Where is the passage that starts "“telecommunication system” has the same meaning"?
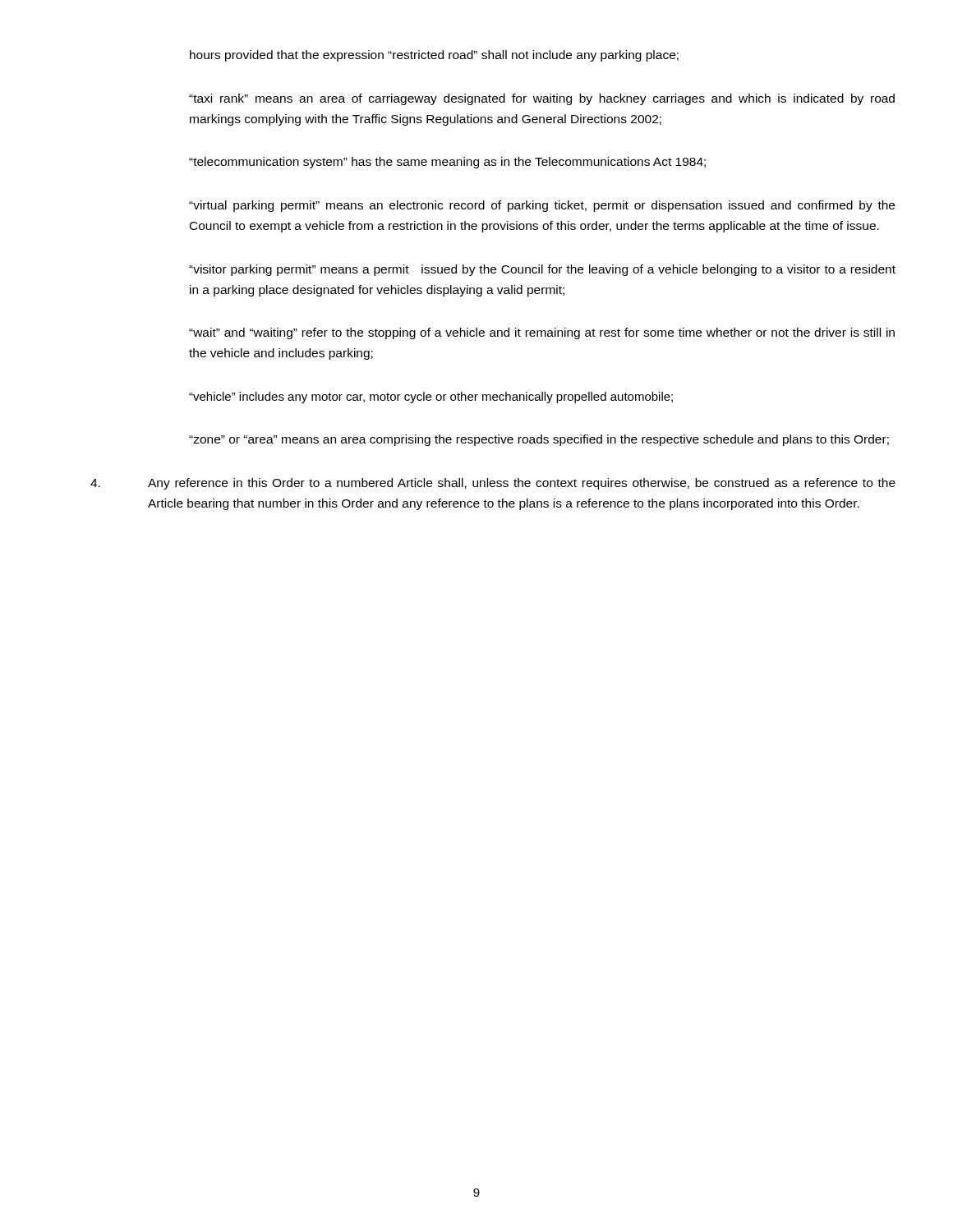Image resolution: width=953 pixels, height=1232 pixels. 448,162
